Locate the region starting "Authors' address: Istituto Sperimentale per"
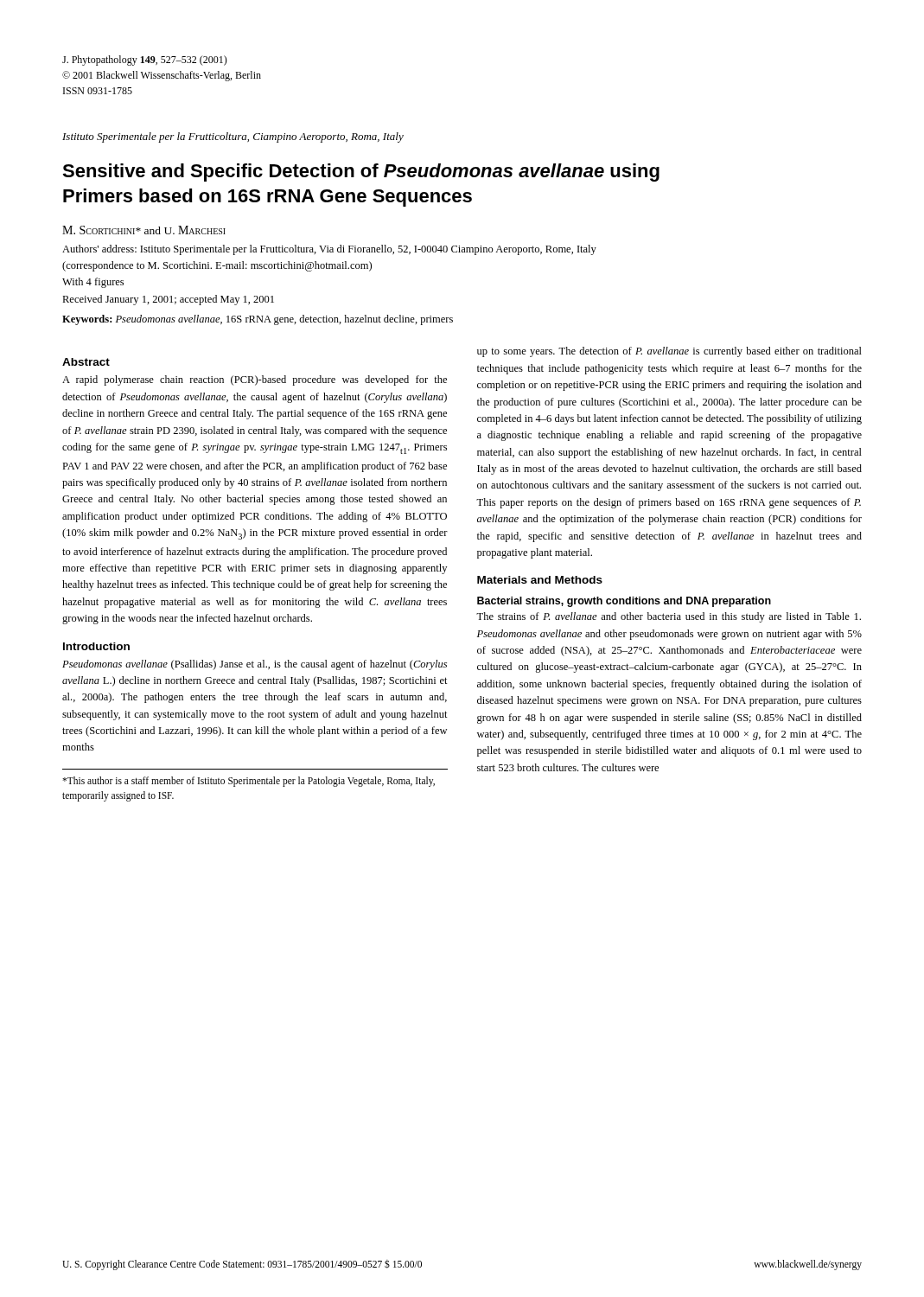The height and width of the screenshot is (1297, 924). coord(329,265)
